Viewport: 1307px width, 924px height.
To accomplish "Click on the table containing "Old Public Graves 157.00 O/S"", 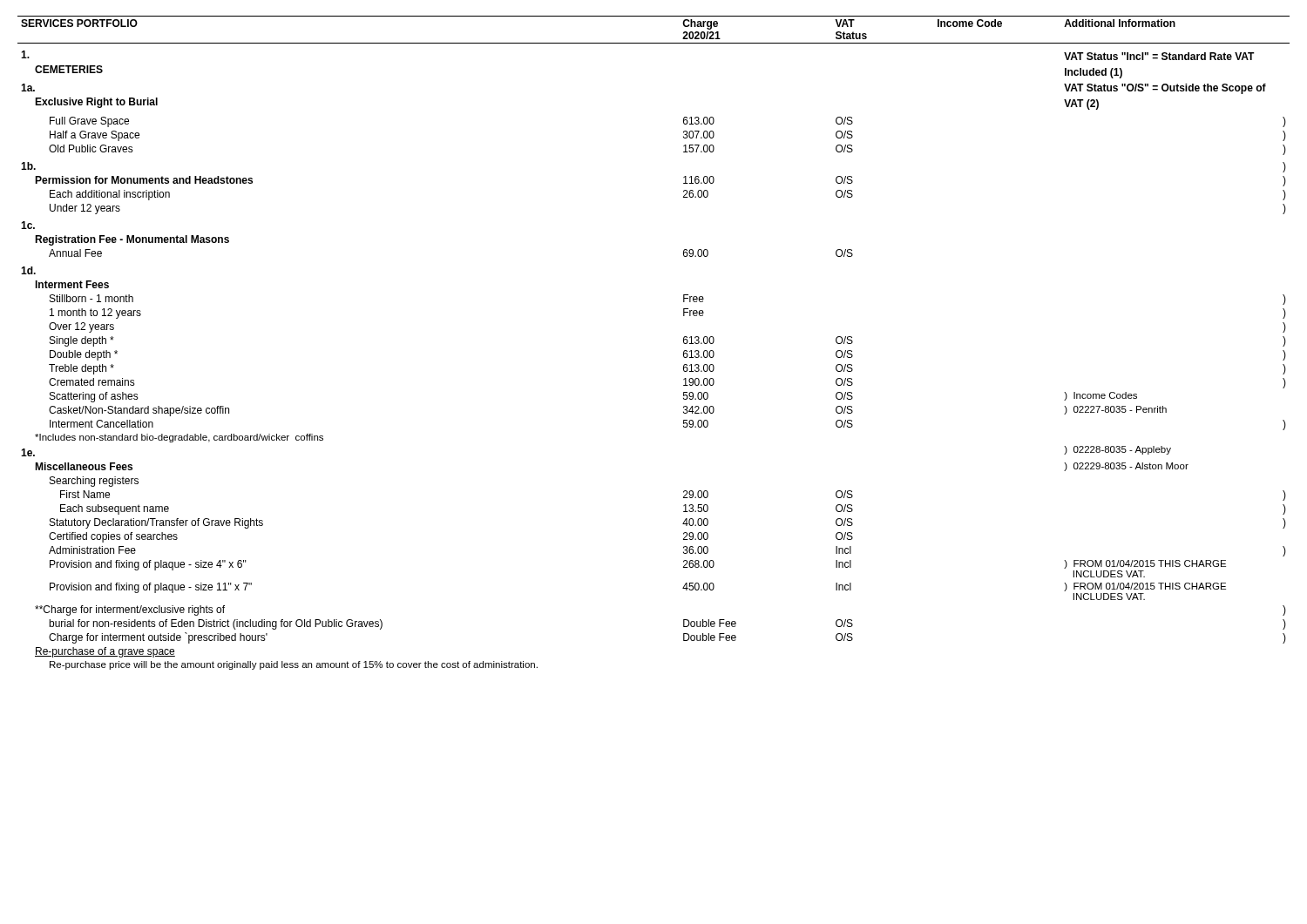I will (654, 149).
